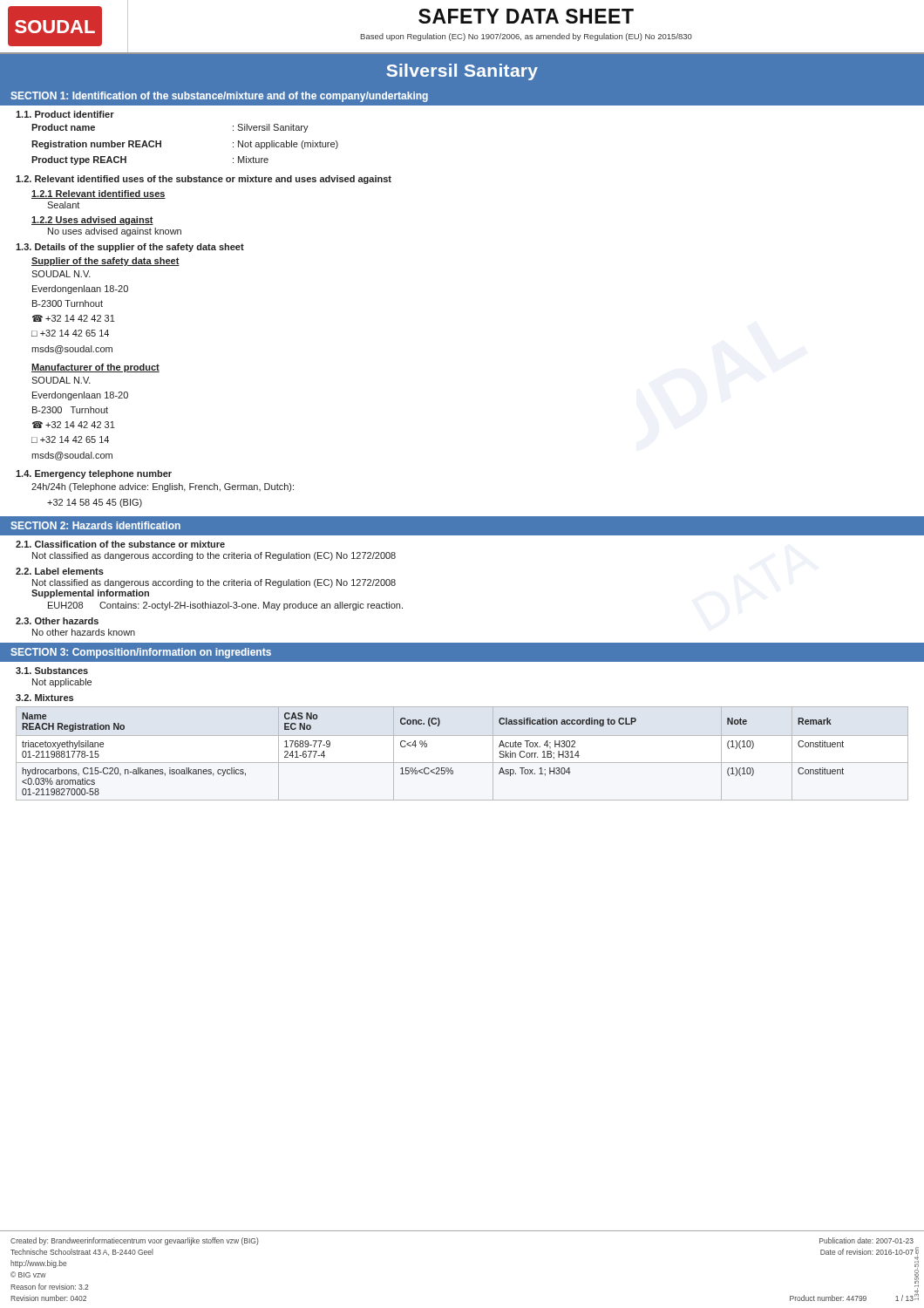Find "3.2. Mixtures" on this page
Viewport: 924px width, 1308px height.
45,697
